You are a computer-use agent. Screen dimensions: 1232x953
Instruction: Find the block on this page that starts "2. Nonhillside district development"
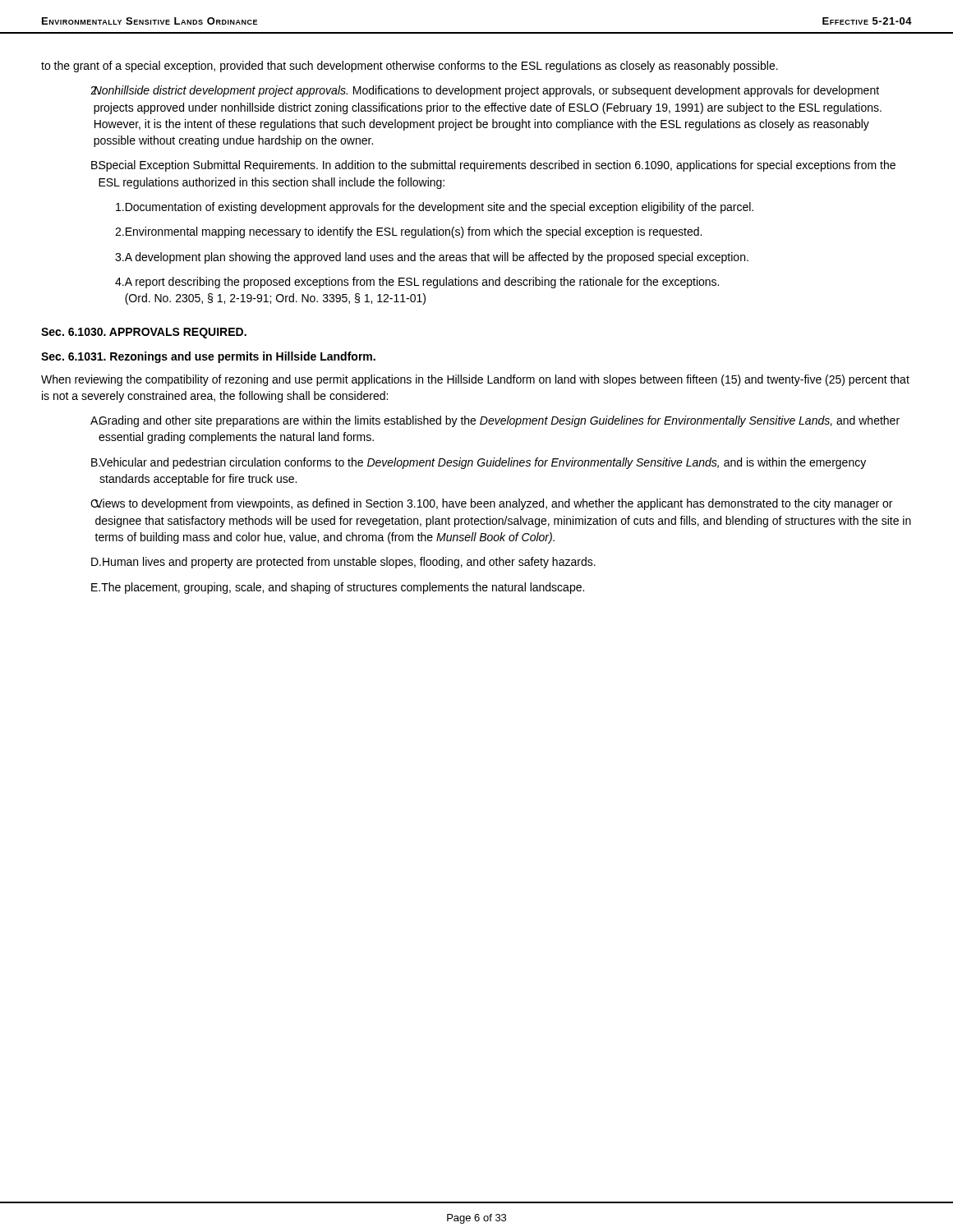point(476,116)
